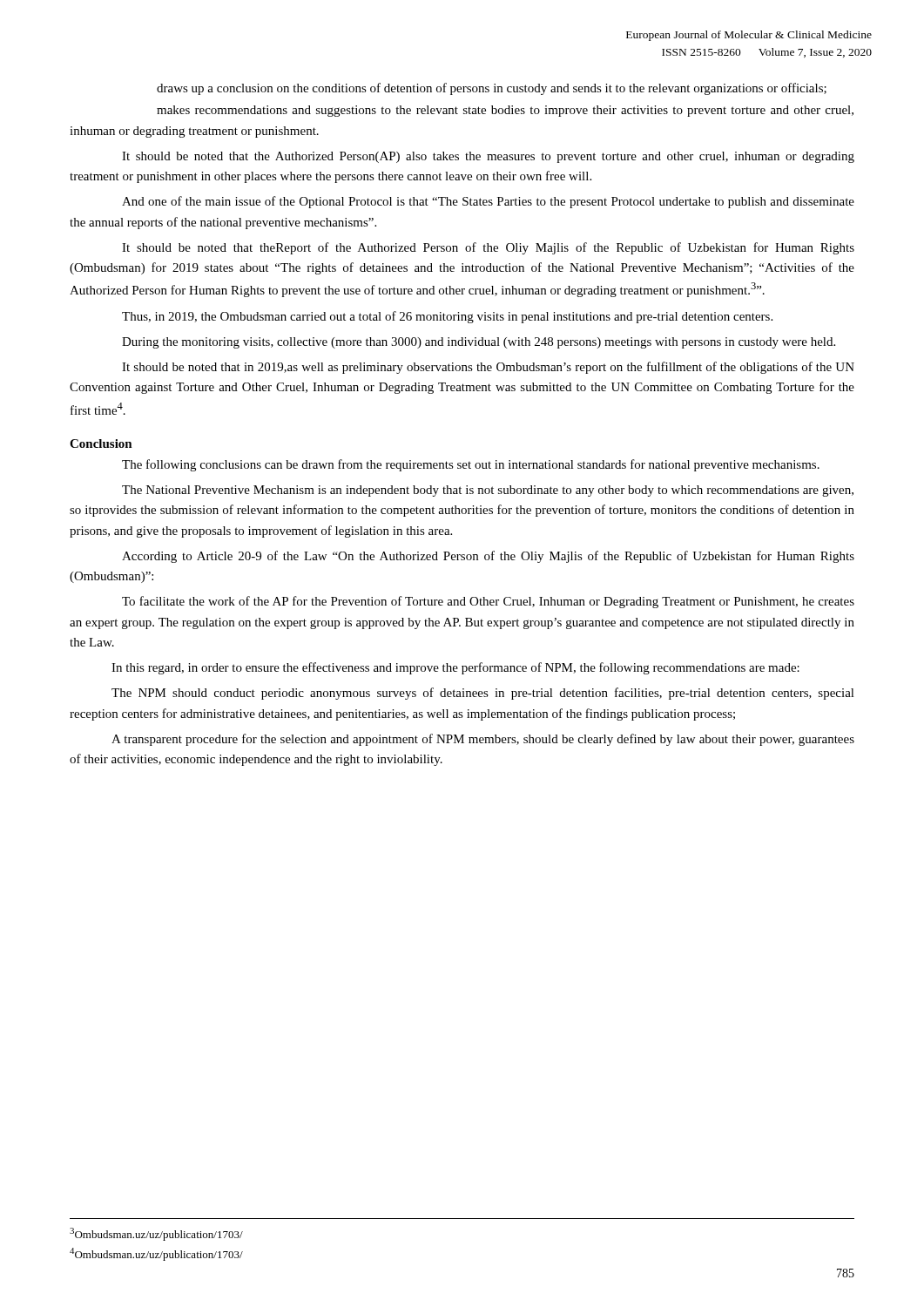Point to the element starting "In this regard, in"

[x=462, y=668]
